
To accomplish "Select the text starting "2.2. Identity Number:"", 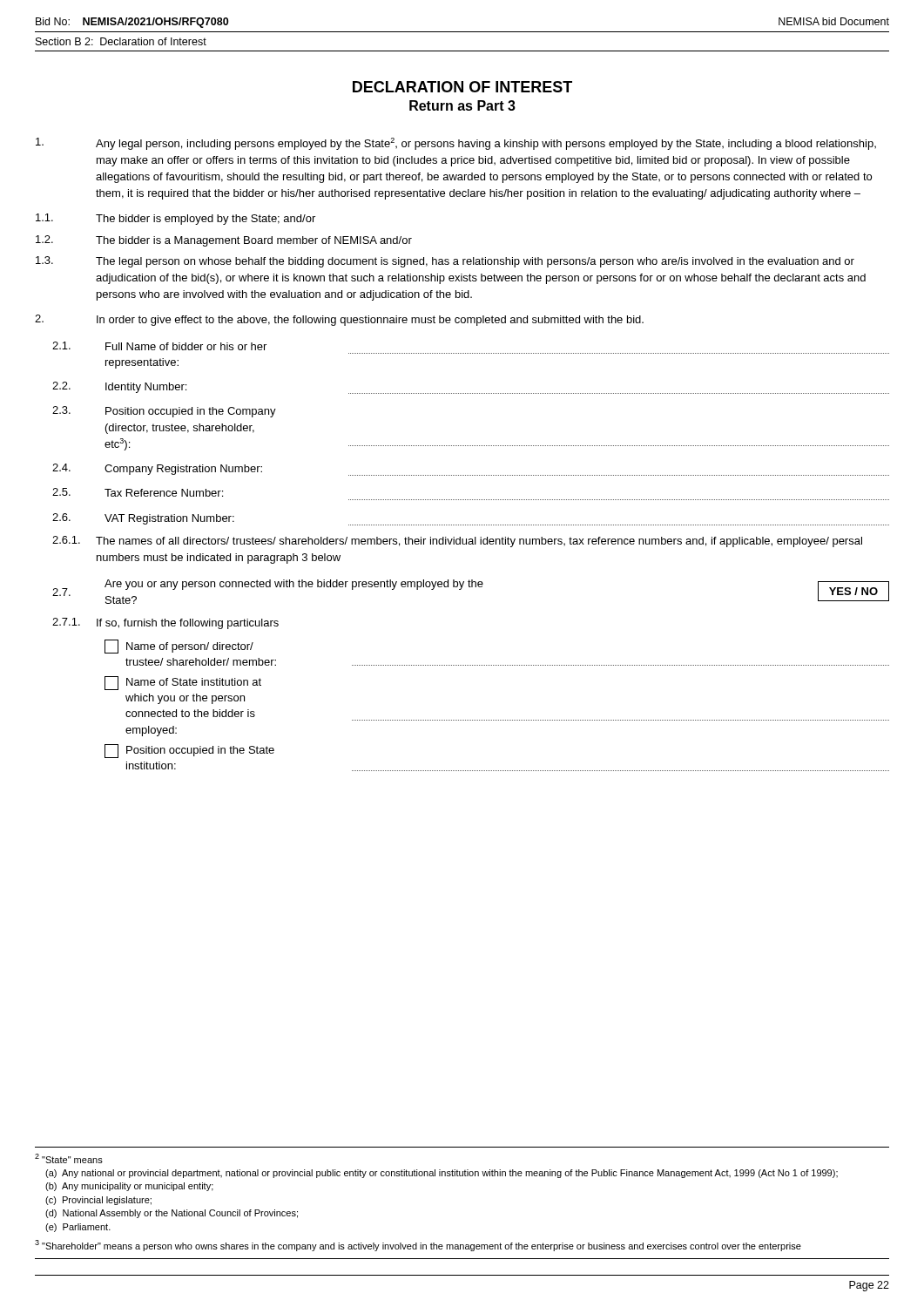I will (471, 386).
